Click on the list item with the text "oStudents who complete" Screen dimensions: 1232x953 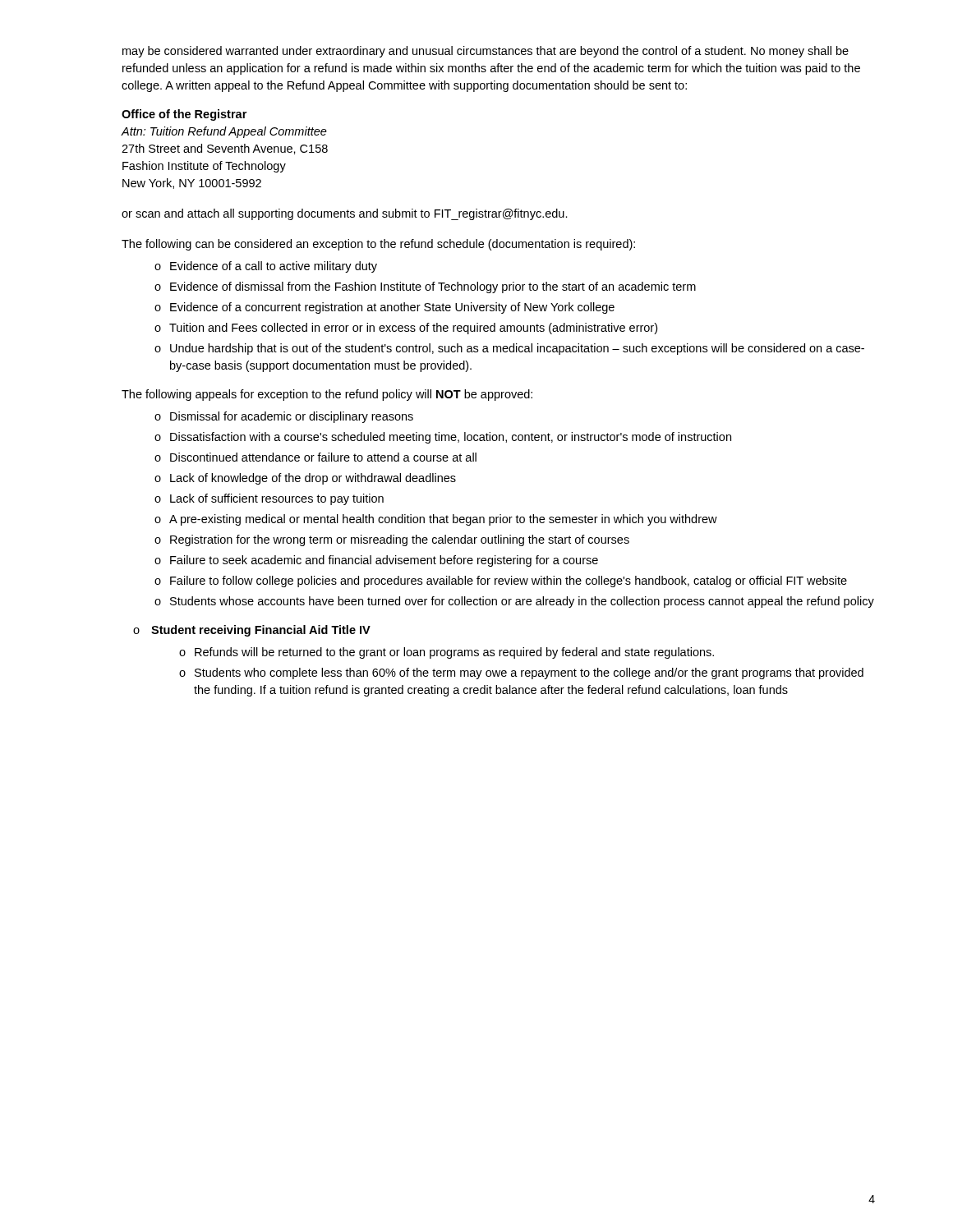pyautogui.click(x=523, y=682)
